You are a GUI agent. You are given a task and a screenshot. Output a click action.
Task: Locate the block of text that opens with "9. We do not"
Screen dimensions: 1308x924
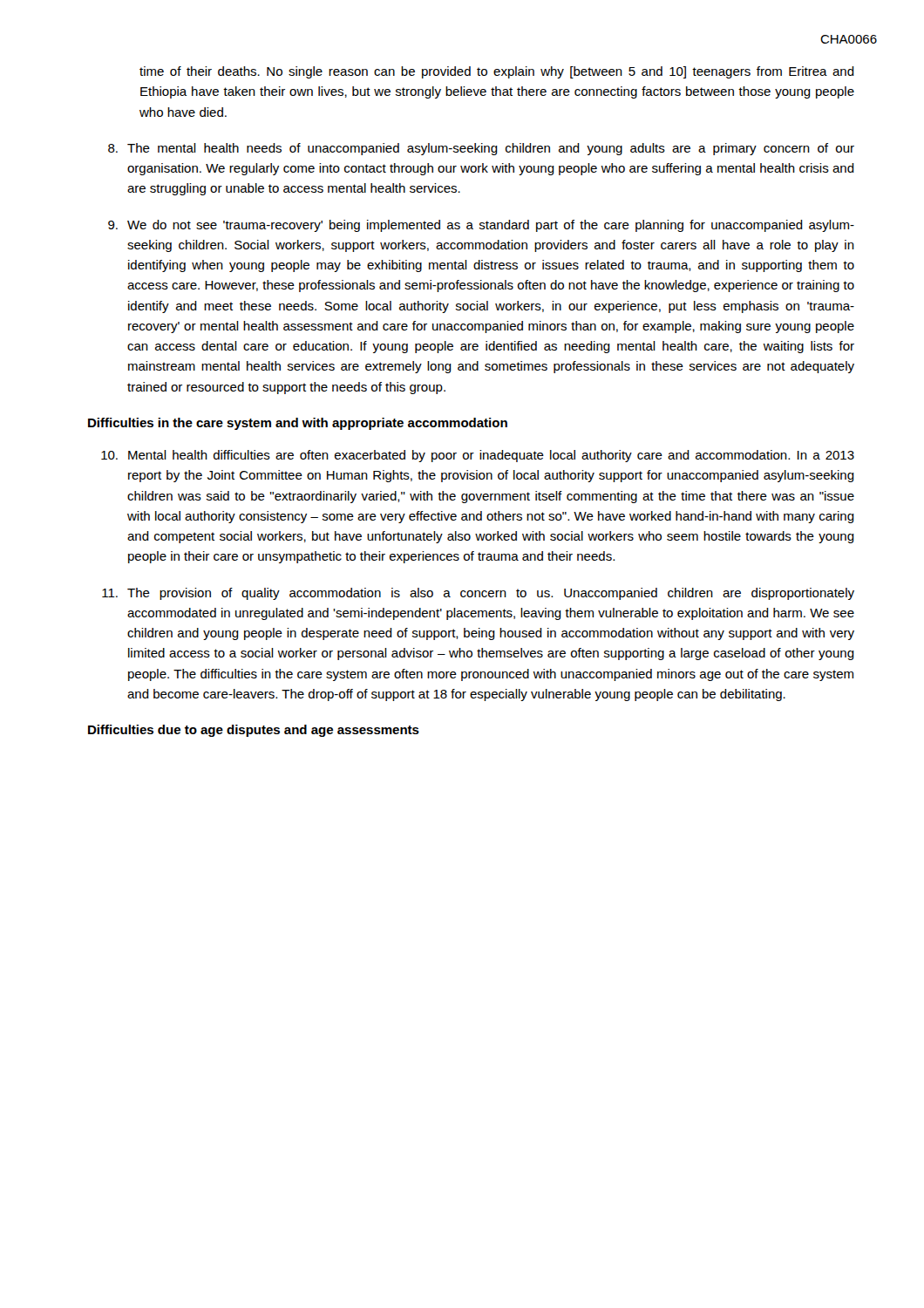471,305
